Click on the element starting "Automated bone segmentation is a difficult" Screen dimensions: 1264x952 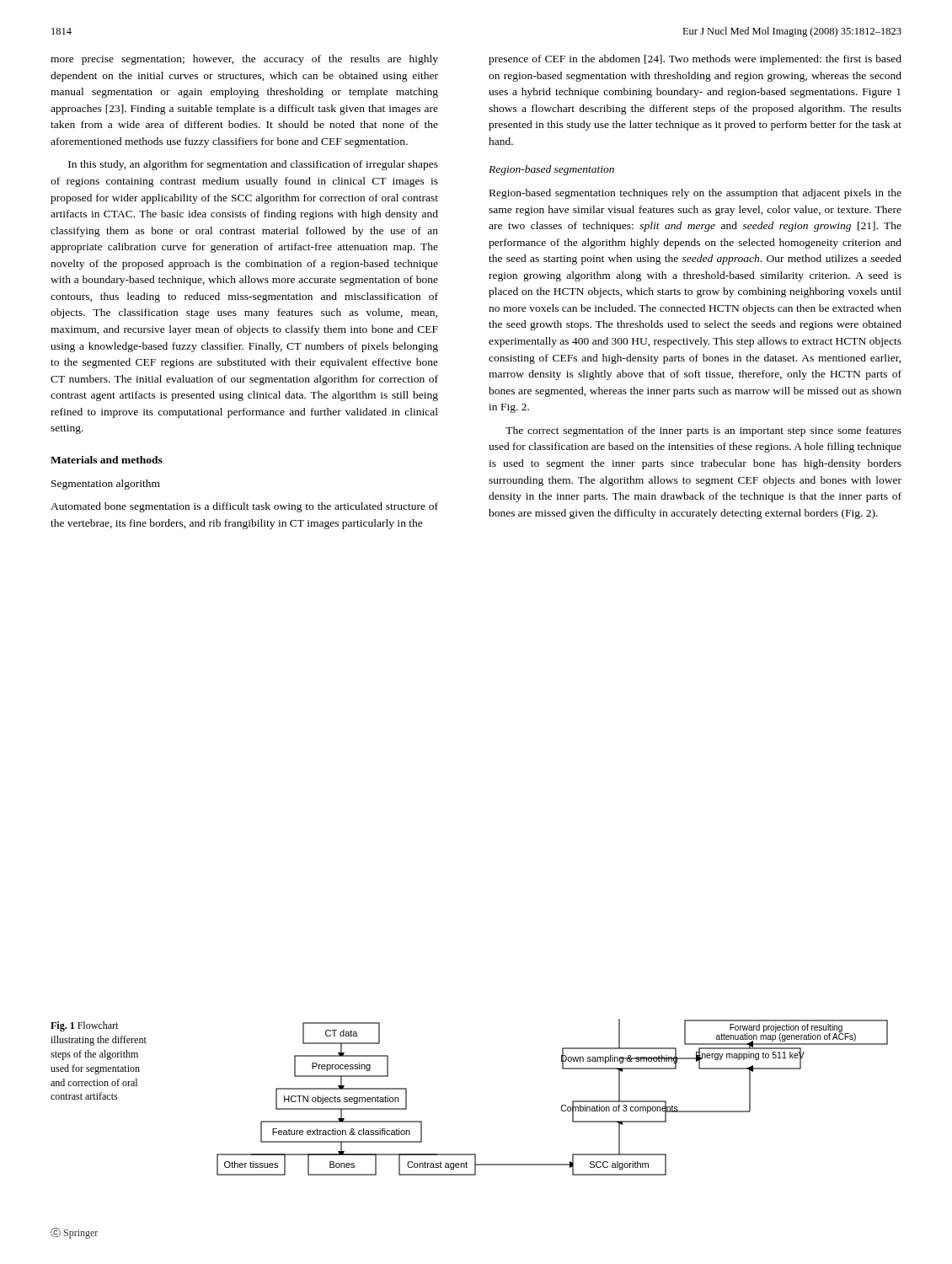click(244, 515)
